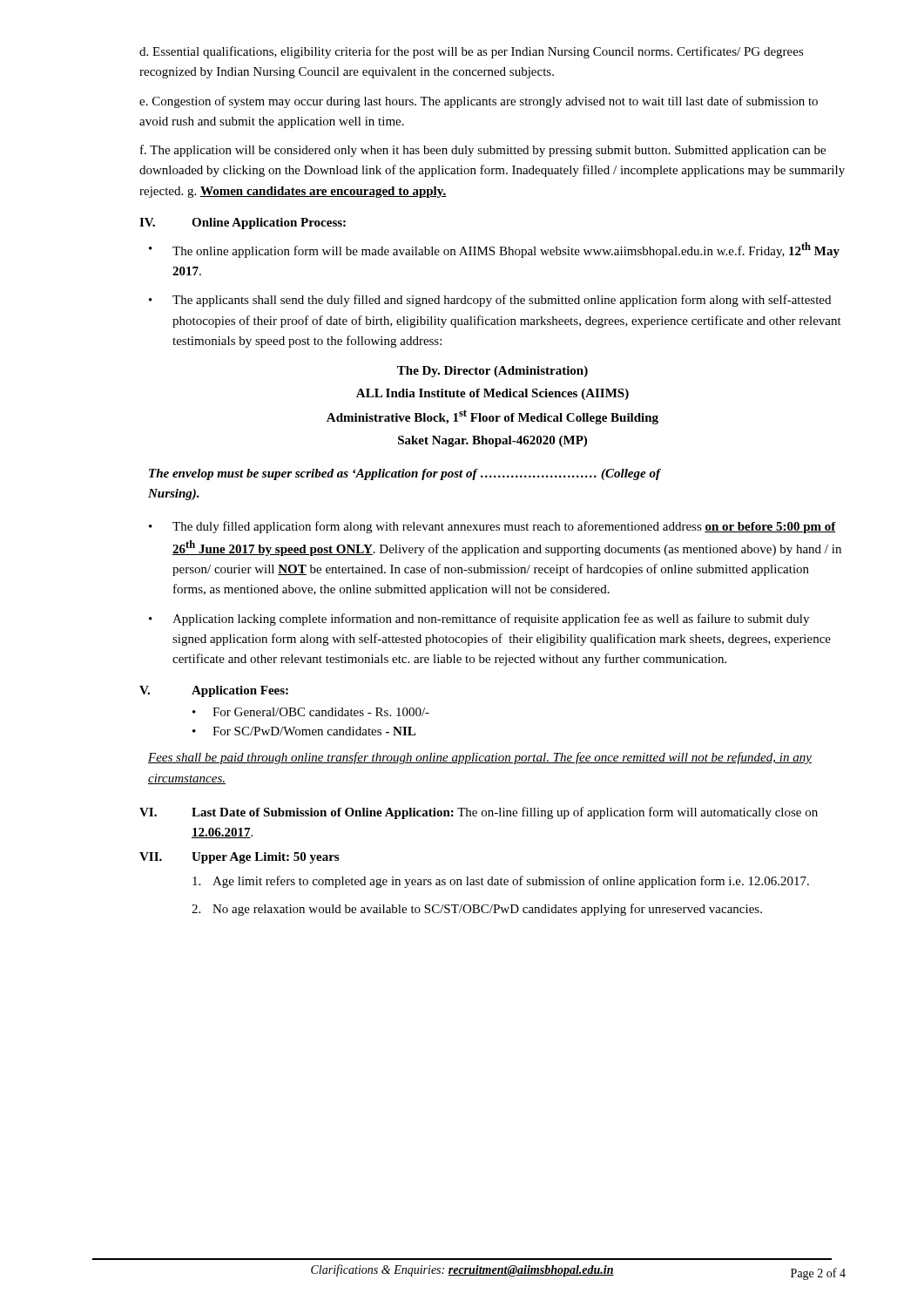Find the section header on this page that starts "IV. Online Application"
The image size is (924, 1307).
click(243, 222)
